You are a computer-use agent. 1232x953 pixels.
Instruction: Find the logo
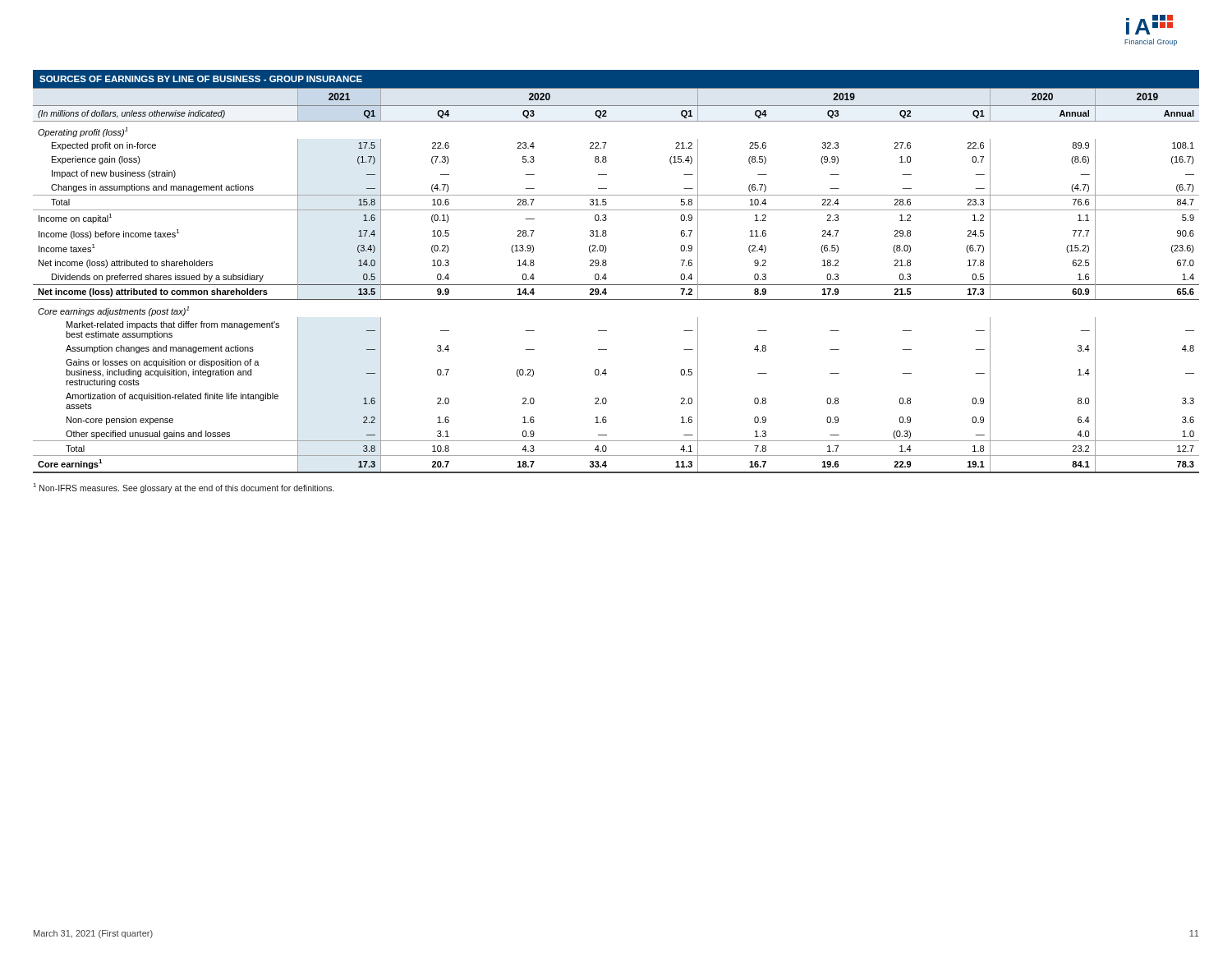[x=1163, y=29]
